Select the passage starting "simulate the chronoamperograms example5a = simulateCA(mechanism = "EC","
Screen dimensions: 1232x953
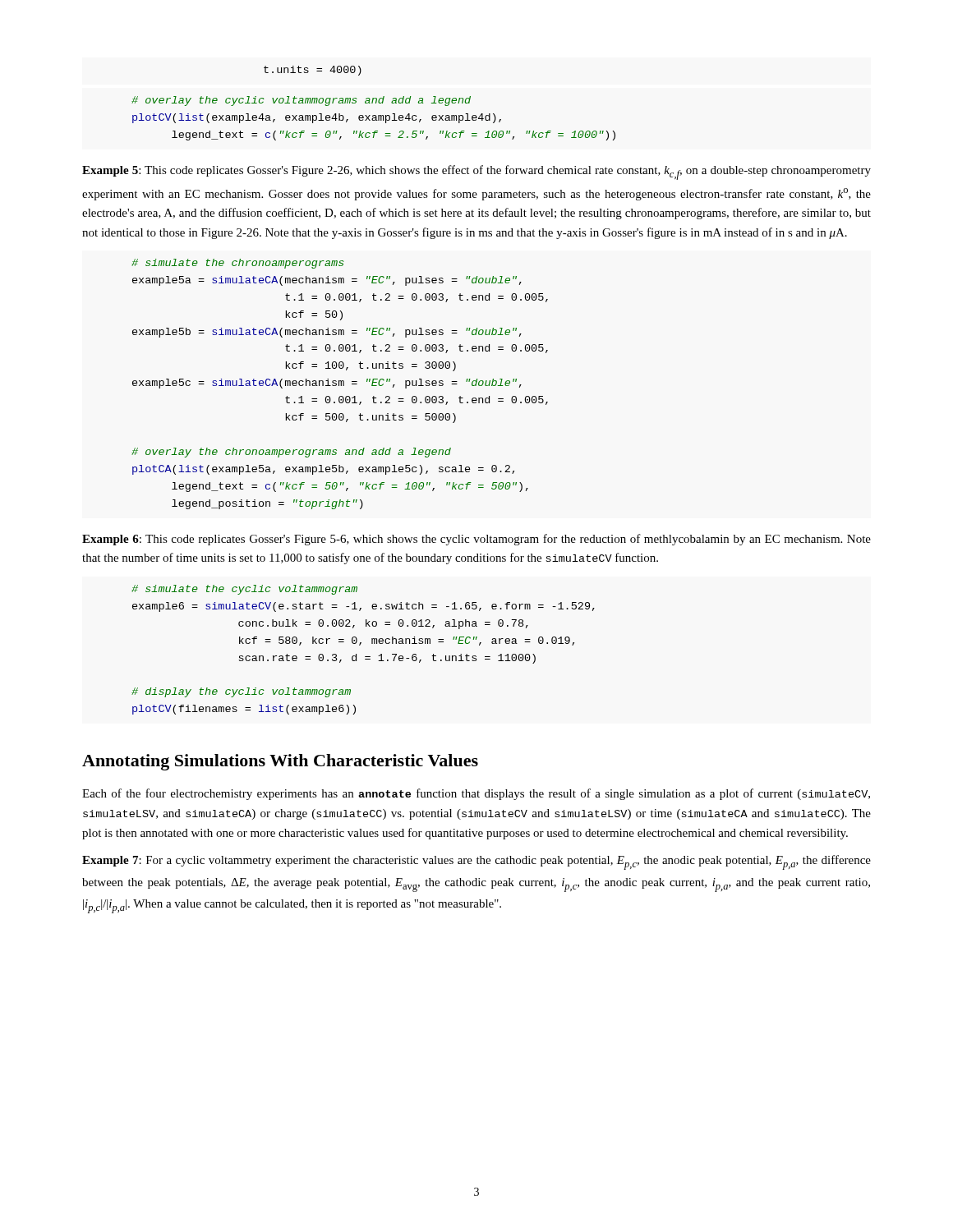point(476,384)
